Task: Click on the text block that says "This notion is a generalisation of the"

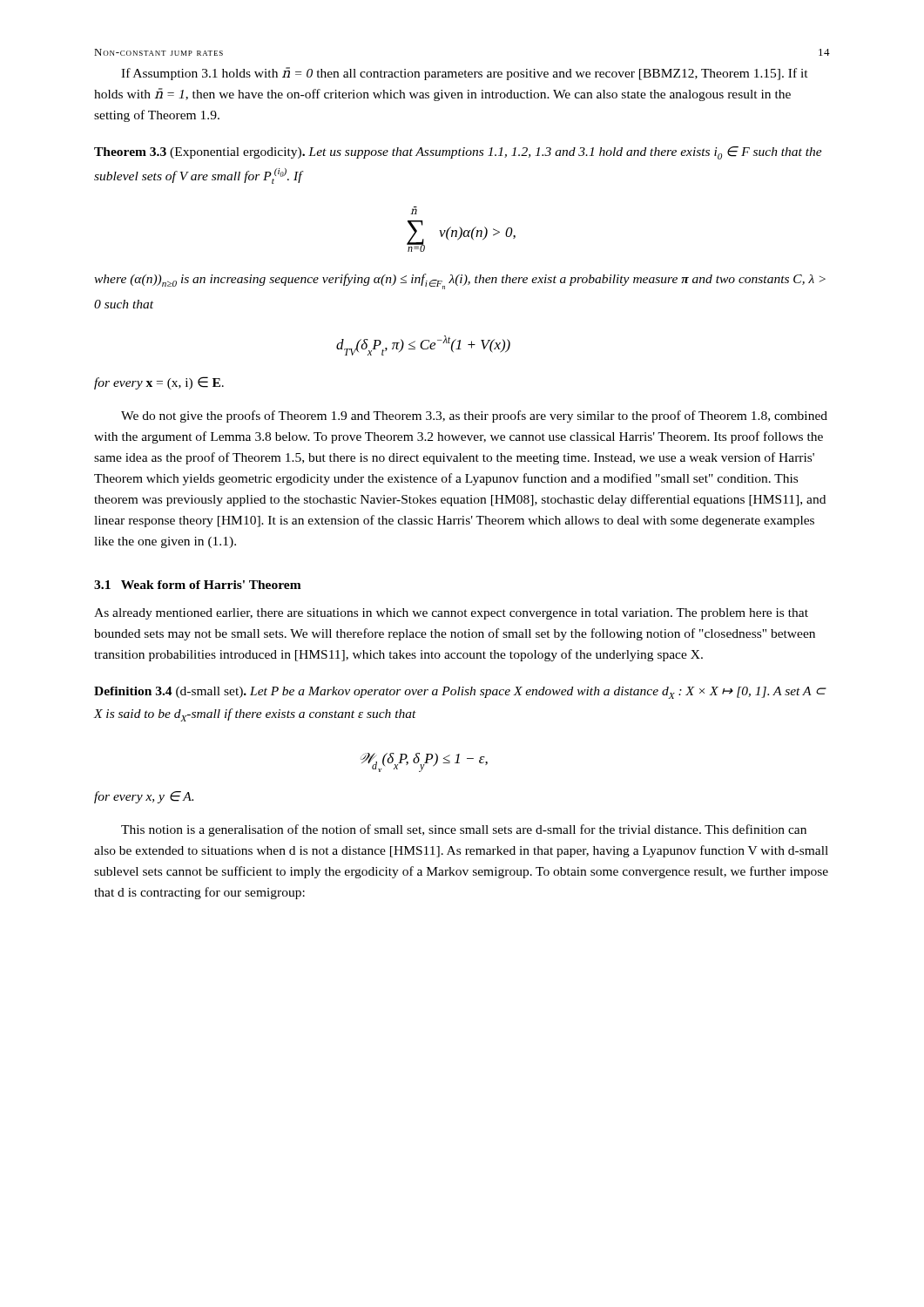Action: (x=462, y=861)
